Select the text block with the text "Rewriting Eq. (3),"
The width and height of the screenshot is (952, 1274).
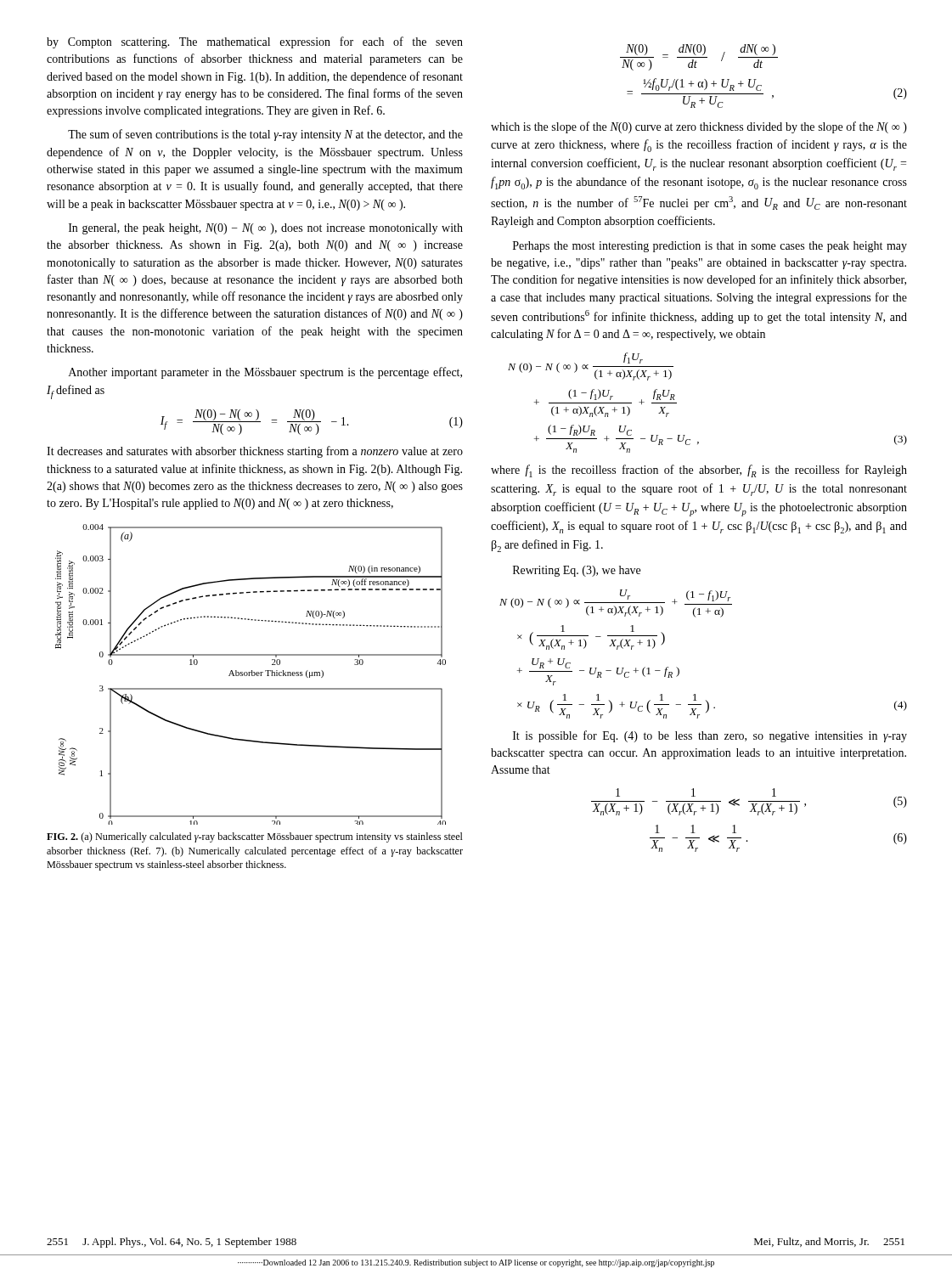[577, 571]
